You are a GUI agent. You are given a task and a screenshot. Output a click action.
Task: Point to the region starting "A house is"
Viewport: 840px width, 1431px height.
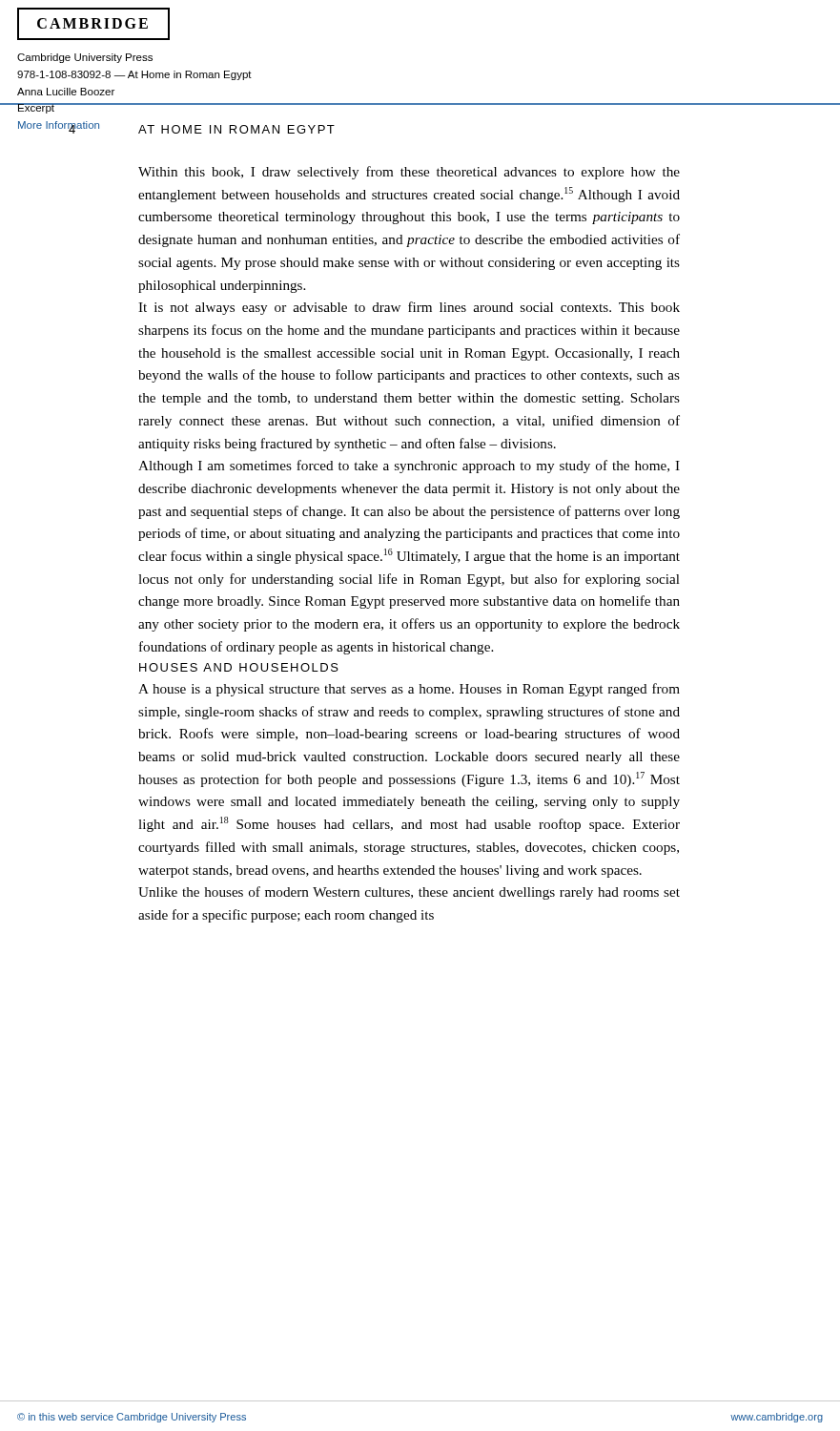[409, 779]
